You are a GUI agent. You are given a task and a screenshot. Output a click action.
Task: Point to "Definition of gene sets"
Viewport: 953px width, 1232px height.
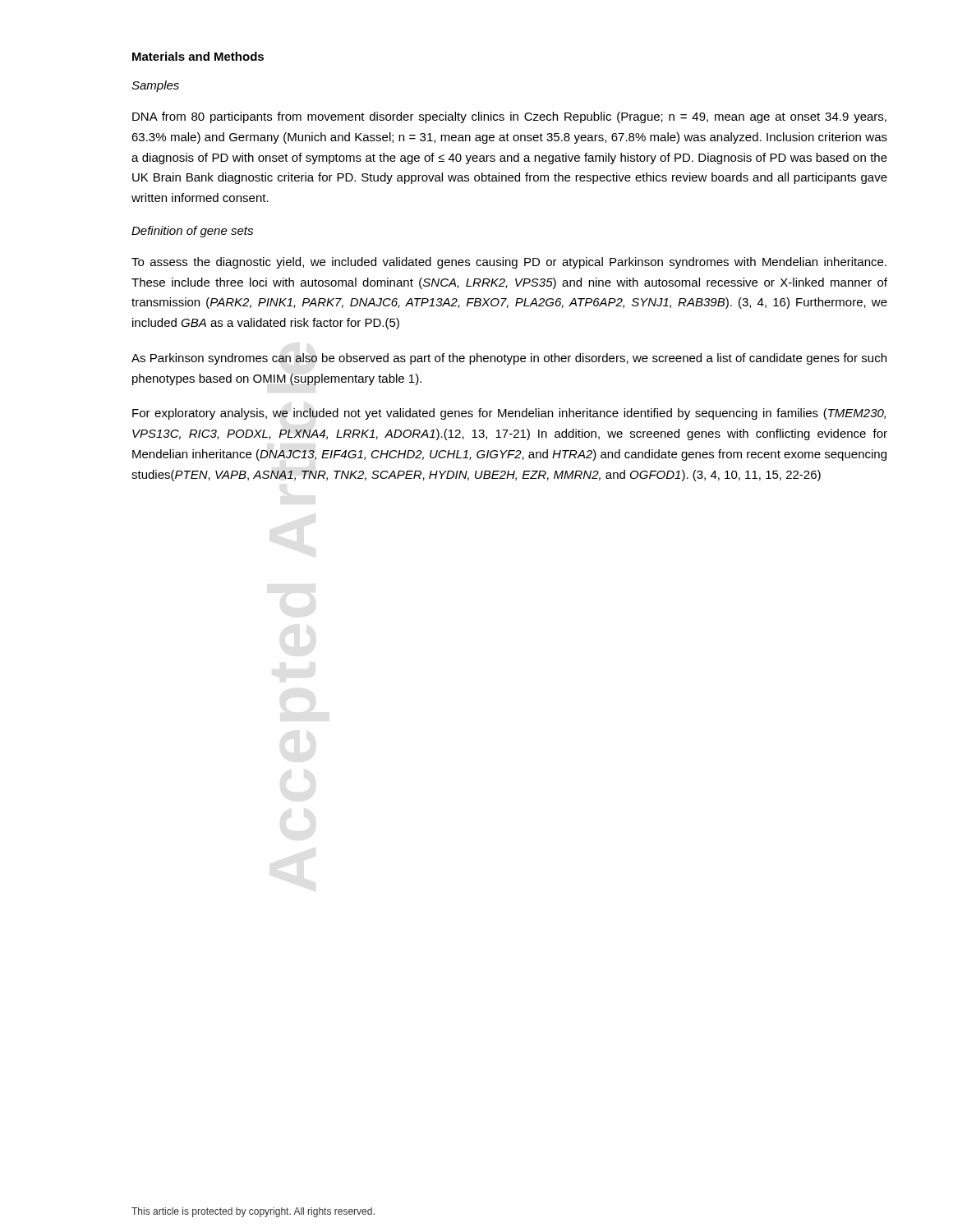(192, 230)
